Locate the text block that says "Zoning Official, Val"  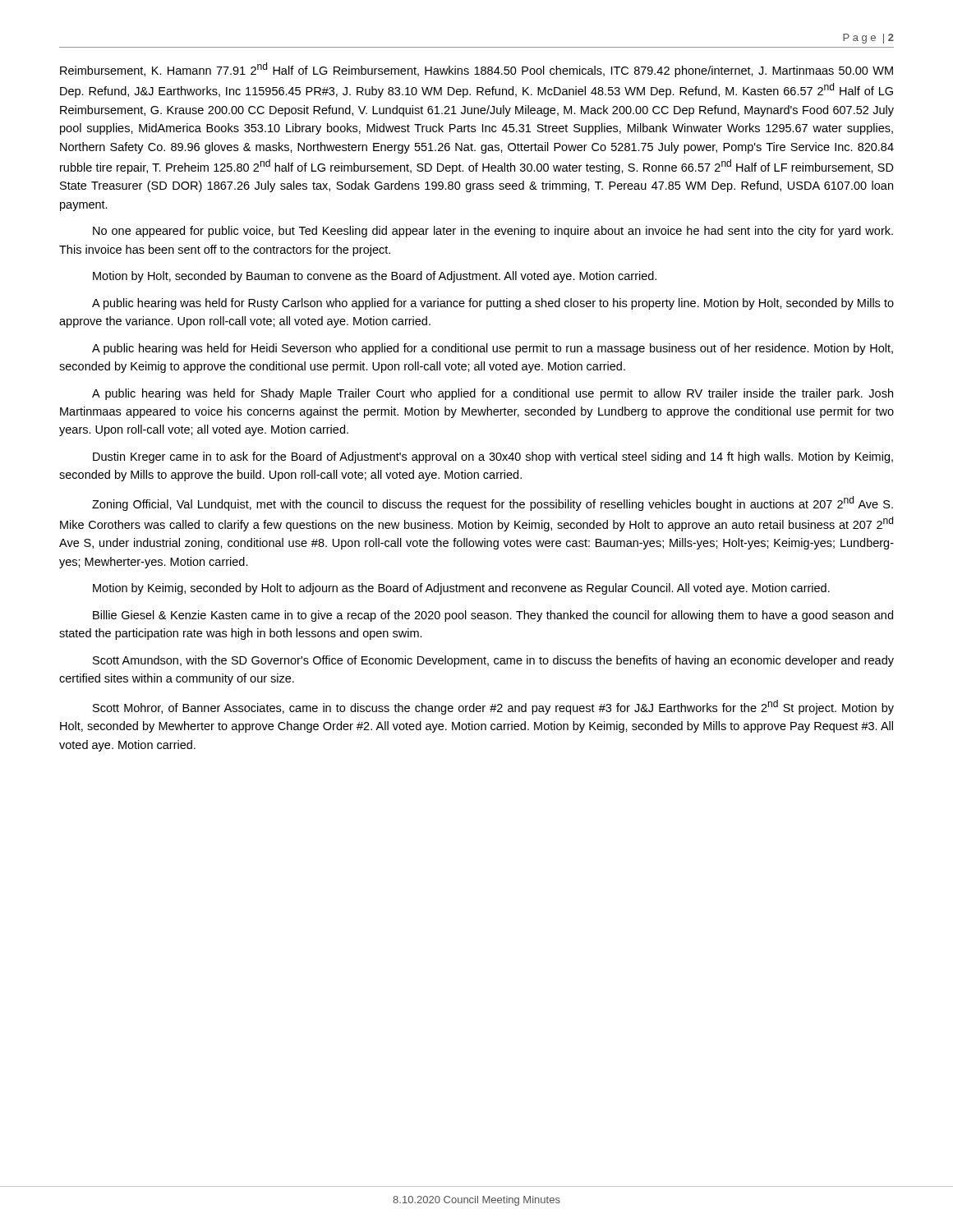pyautogui.click(x=476, y=531)
